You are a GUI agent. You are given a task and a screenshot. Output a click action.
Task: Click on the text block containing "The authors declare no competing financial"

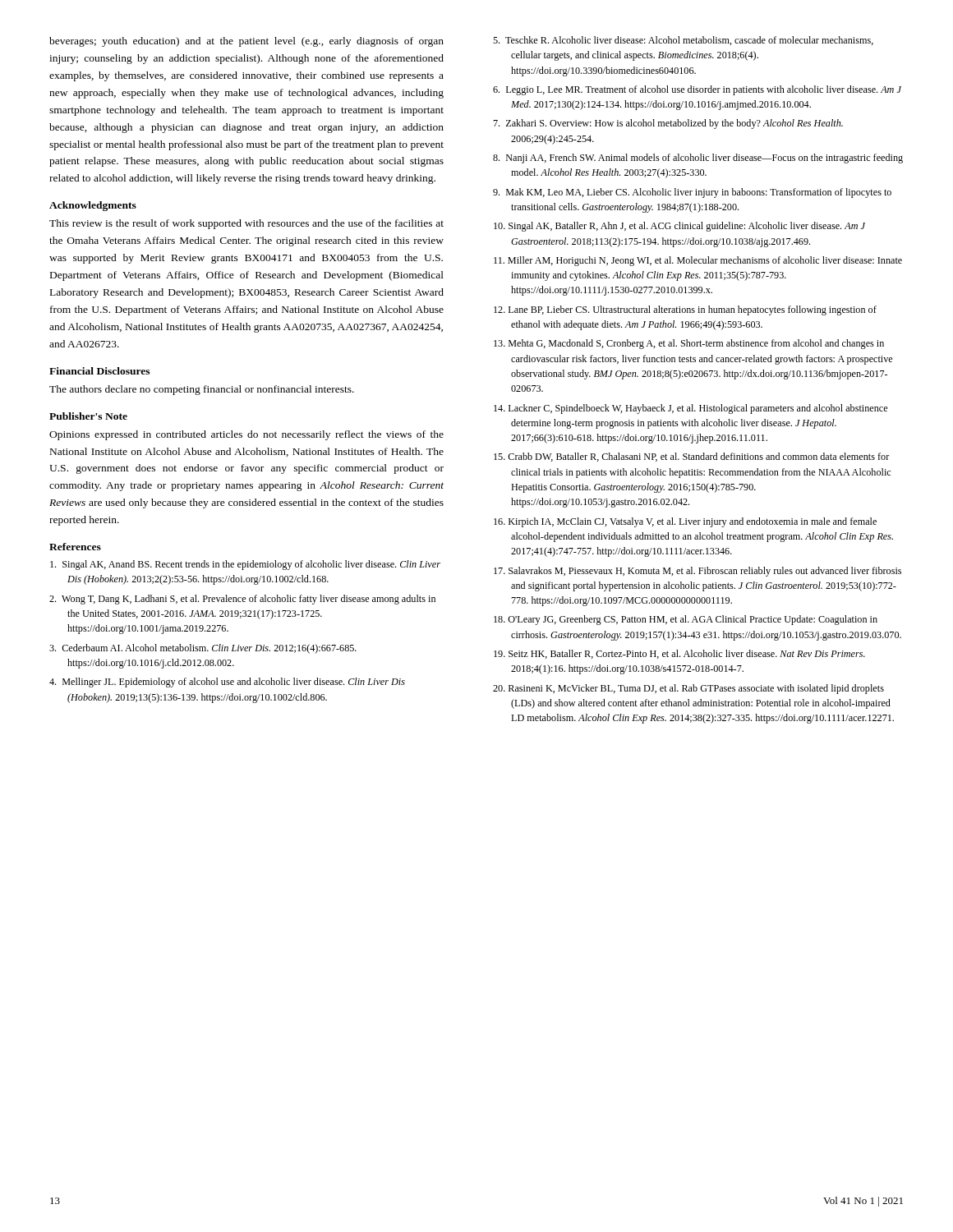(x=202, y=389)
